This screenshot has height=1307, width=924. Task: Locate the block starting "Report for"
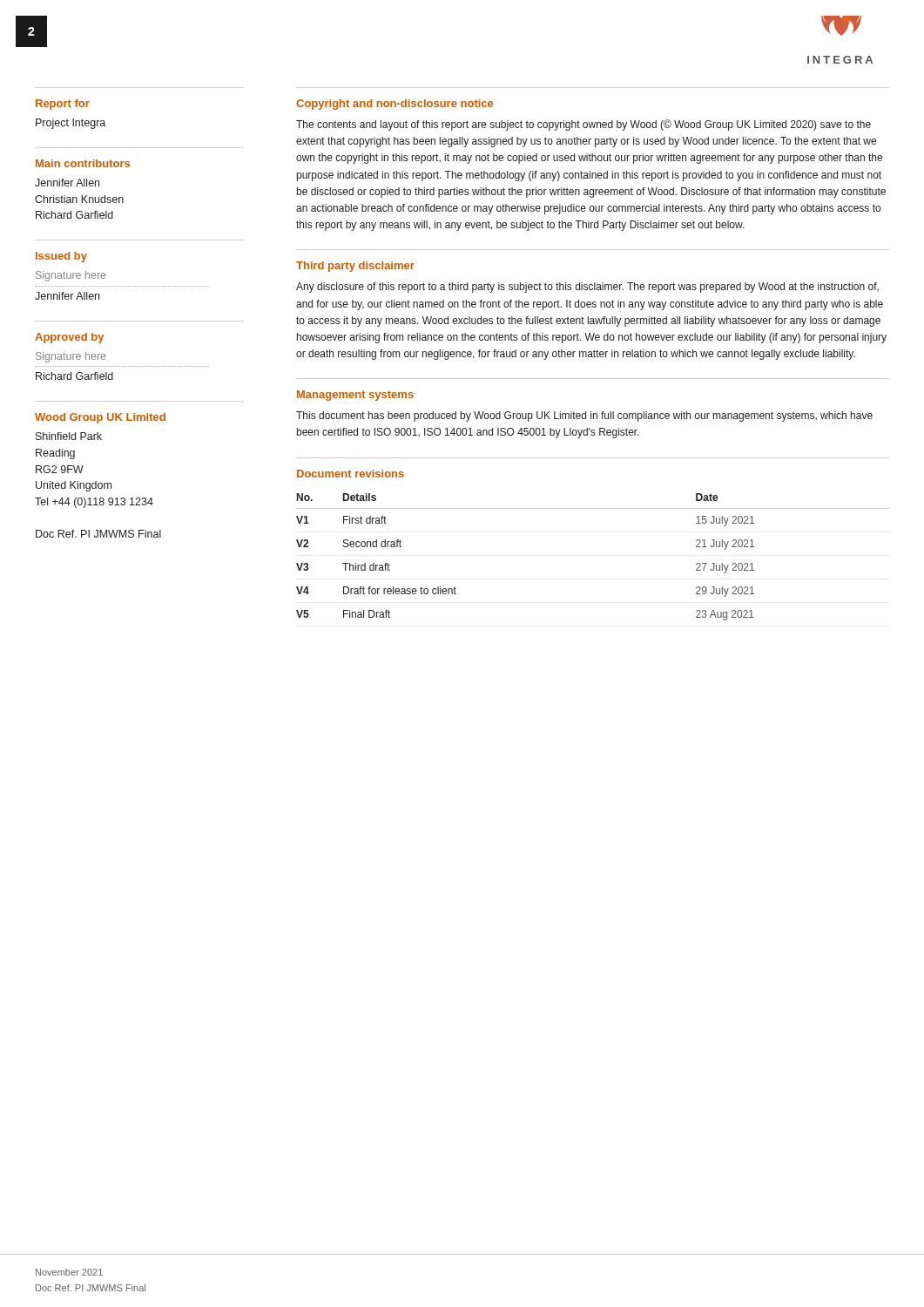(62, 103)
